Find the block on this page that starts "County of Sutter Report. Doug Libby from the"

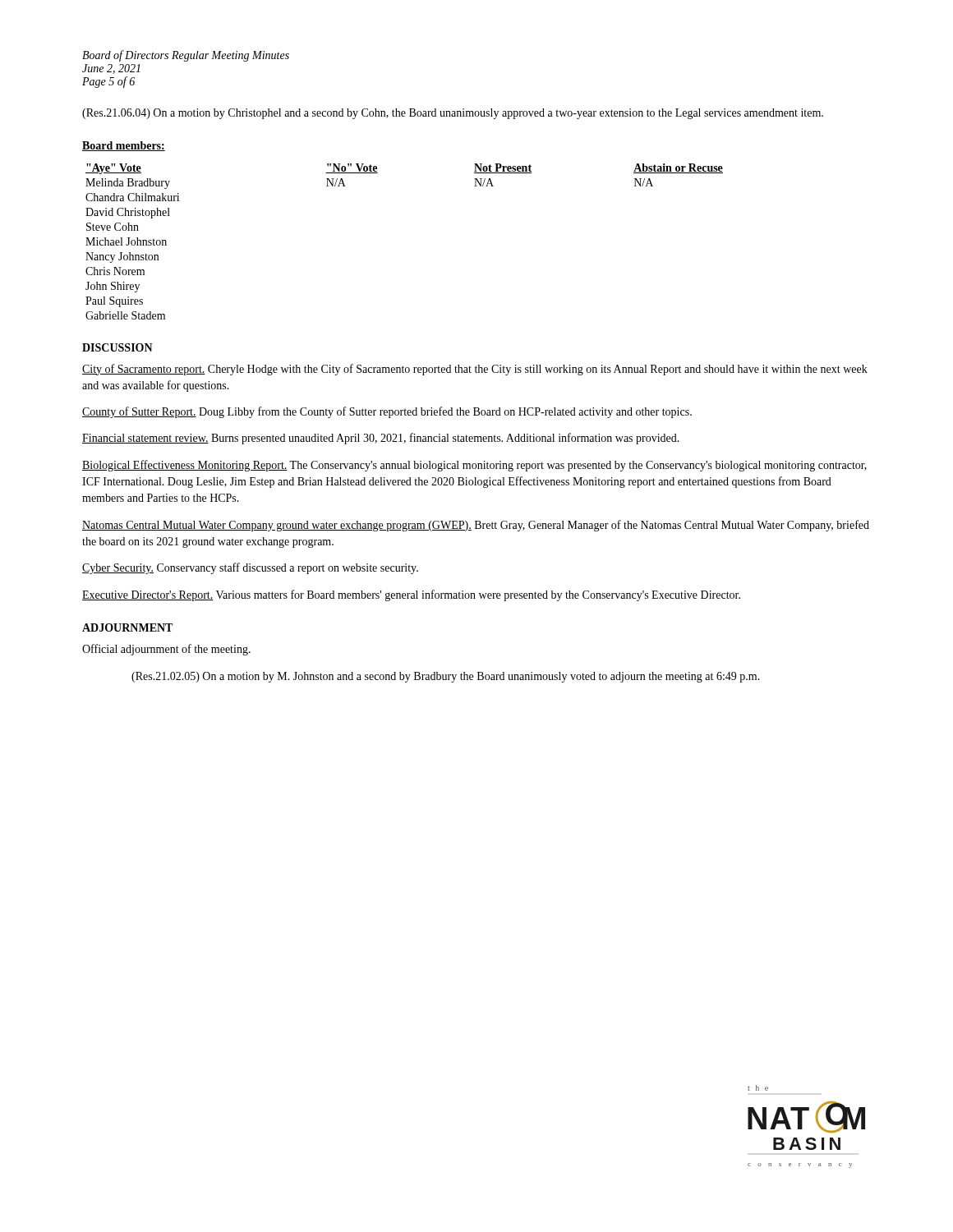[387, 412]
